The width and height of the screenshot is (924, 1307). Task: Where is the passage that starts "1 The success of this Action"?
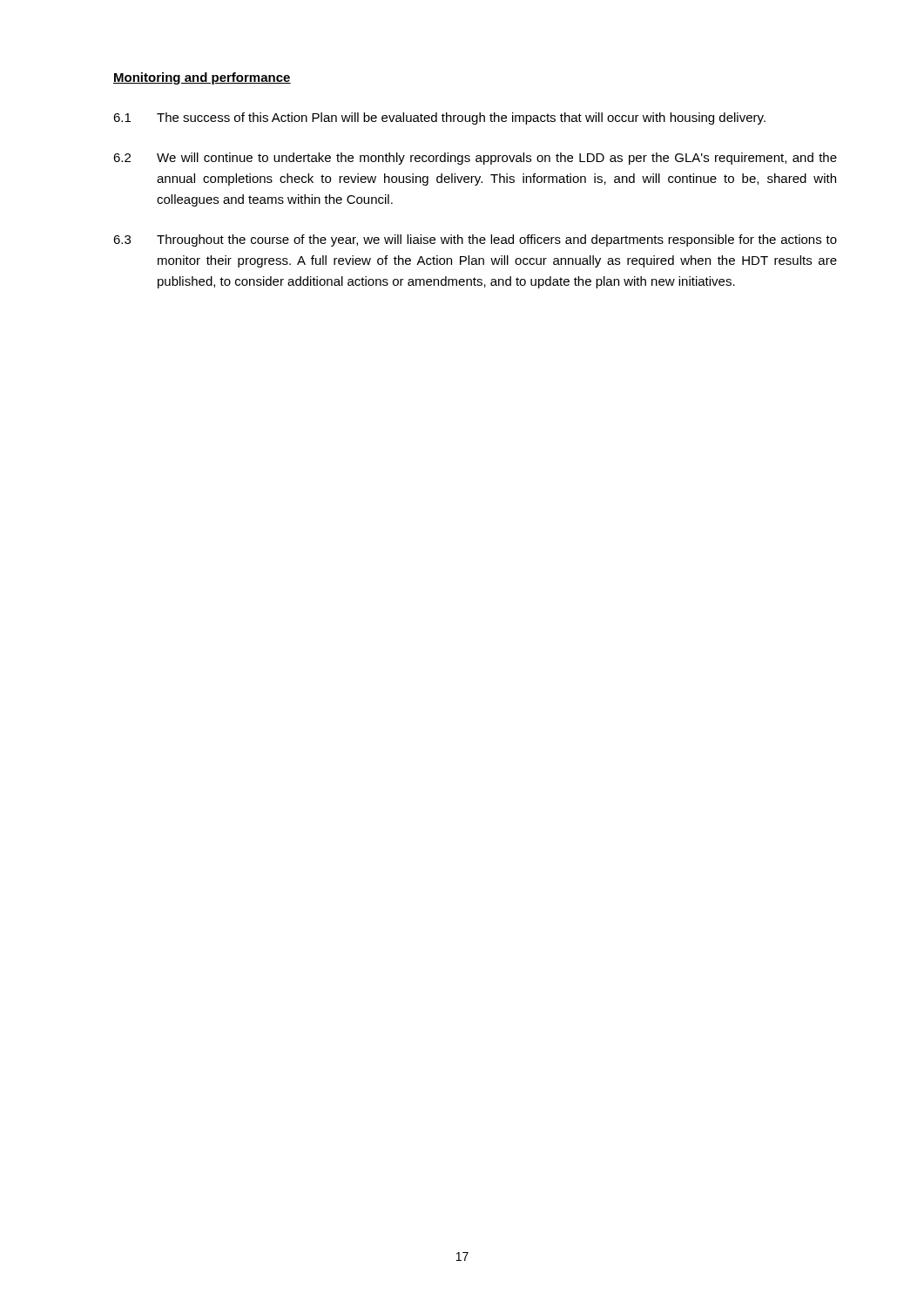(x=475, y=118)
